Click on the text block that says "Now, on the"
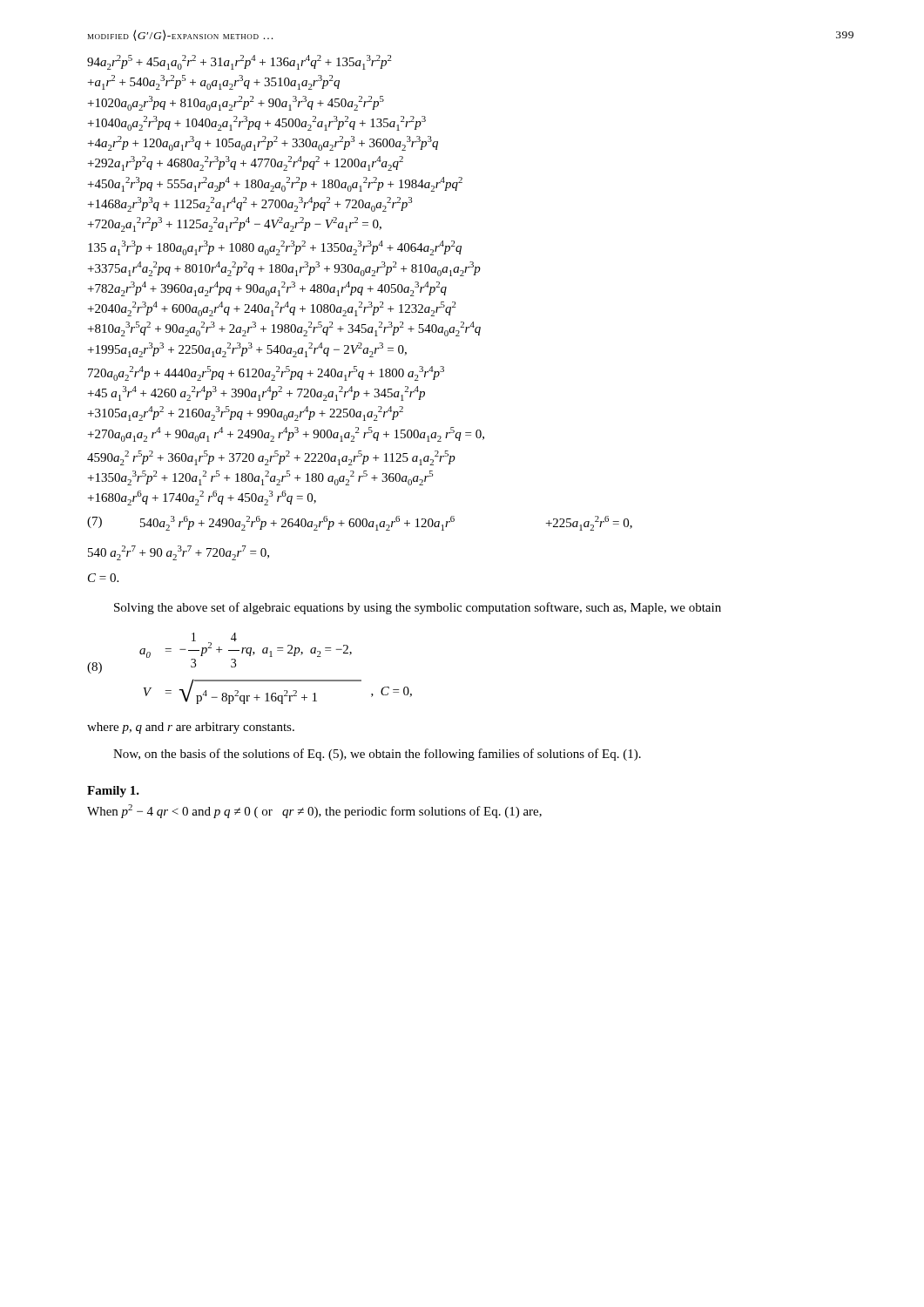 pos(377,754)
